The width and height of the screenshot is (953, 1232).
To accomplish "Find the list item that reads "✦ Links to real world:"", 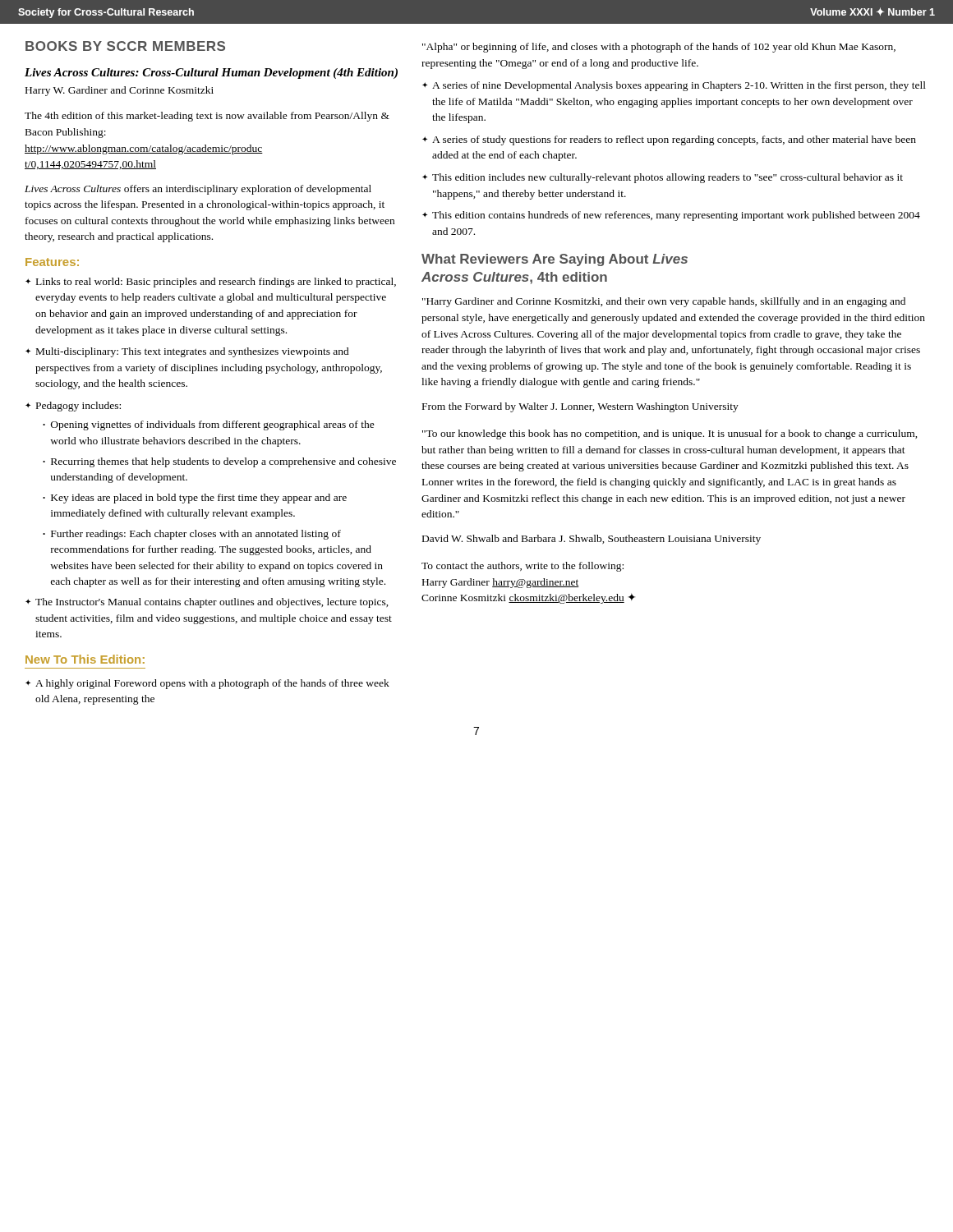I will coord(212,306).
